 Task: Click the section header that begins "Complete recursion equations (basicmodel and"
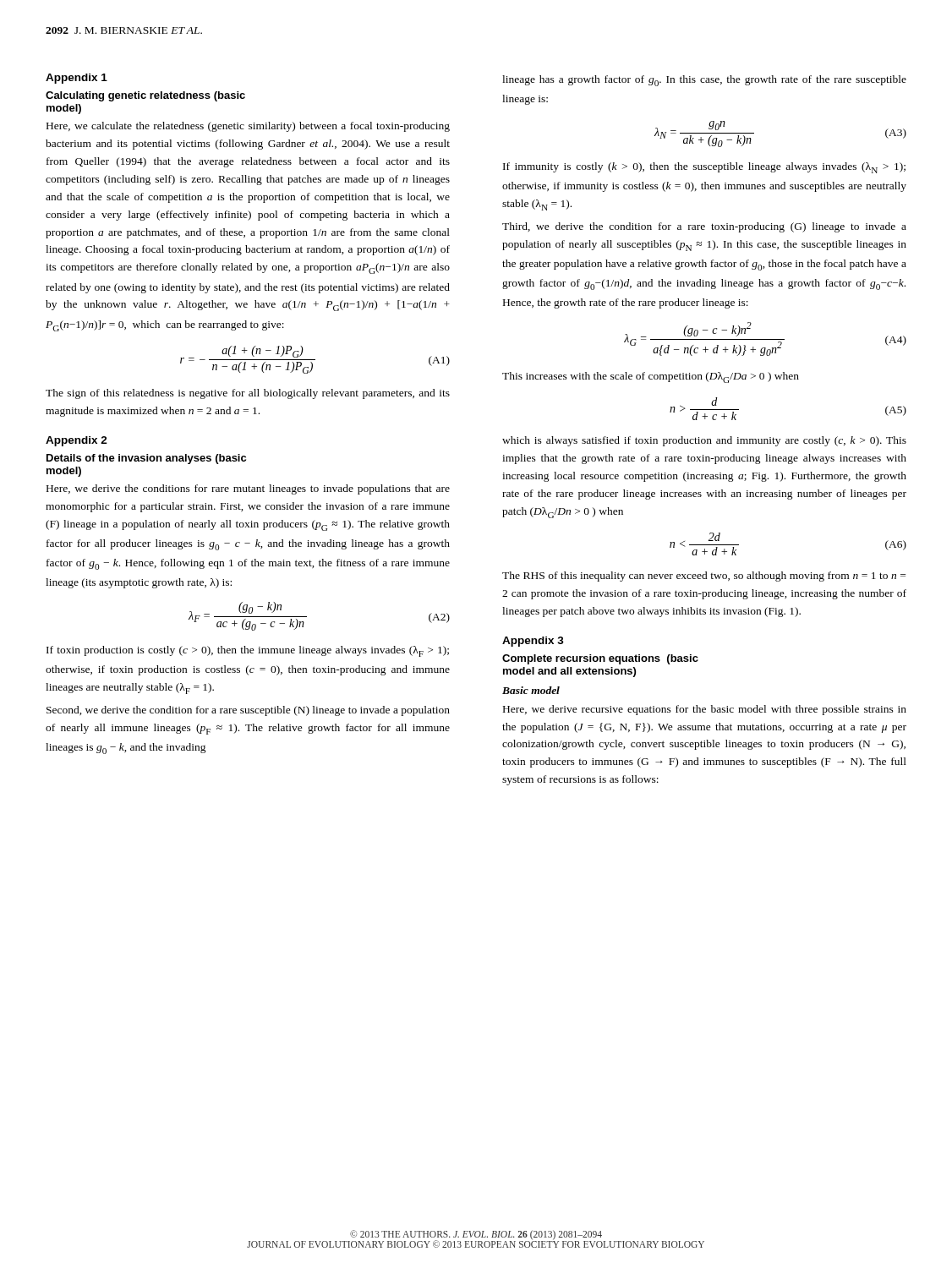pyautogui.click(x=600, y=664)
